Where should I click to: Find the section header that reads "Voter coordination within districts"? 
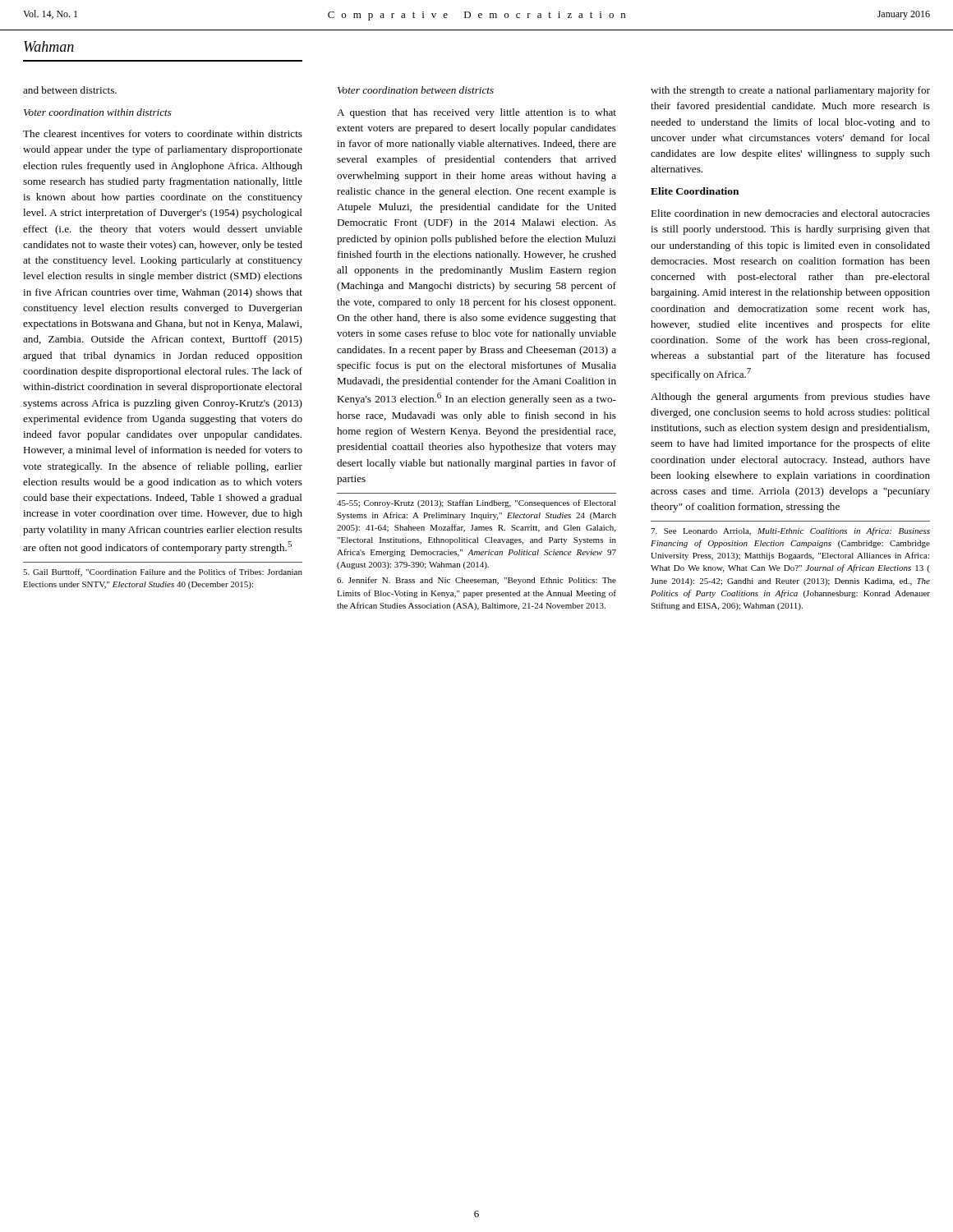tap(163, 112)
